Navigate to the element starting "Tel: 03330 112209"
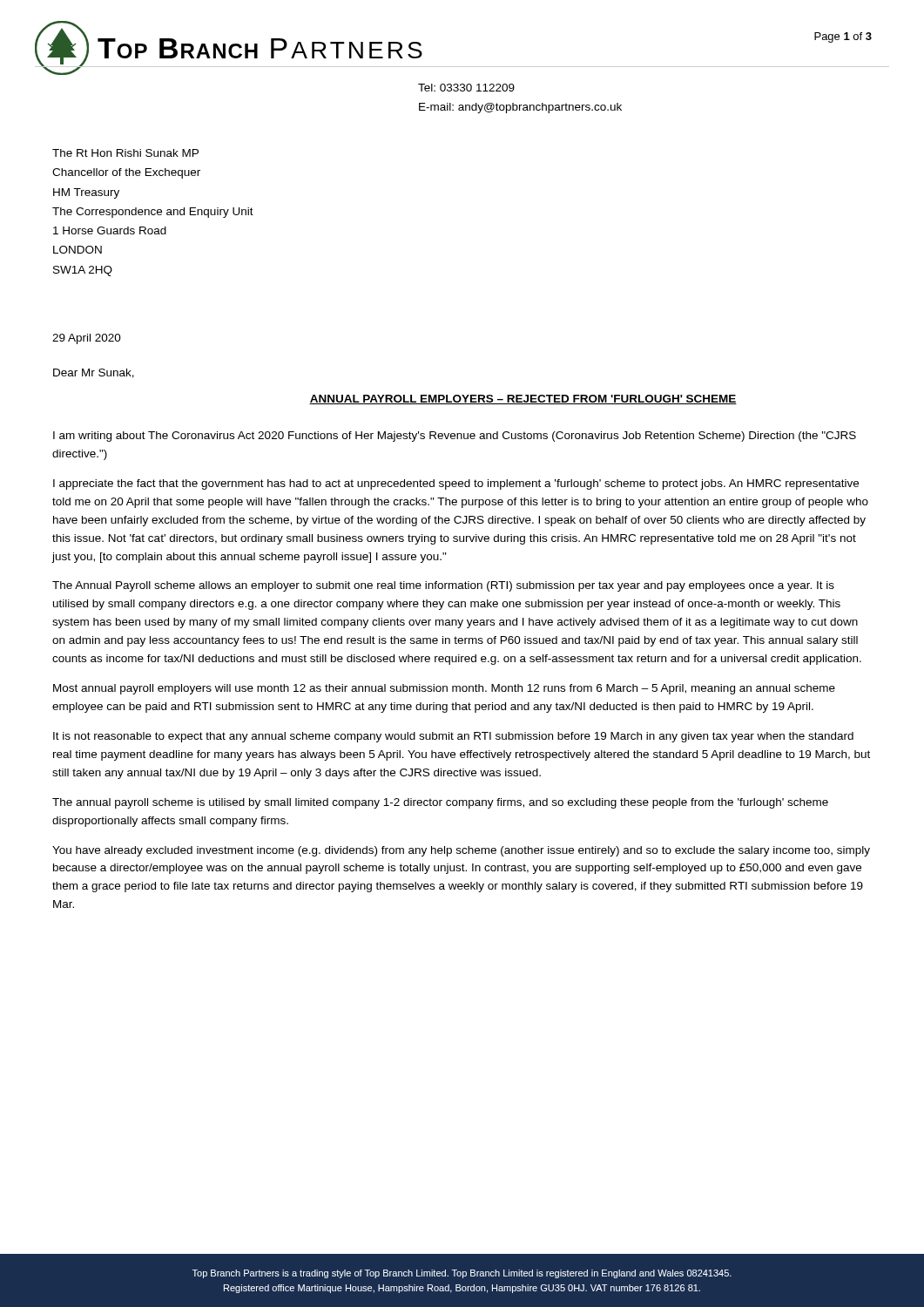 coord(520,97)
